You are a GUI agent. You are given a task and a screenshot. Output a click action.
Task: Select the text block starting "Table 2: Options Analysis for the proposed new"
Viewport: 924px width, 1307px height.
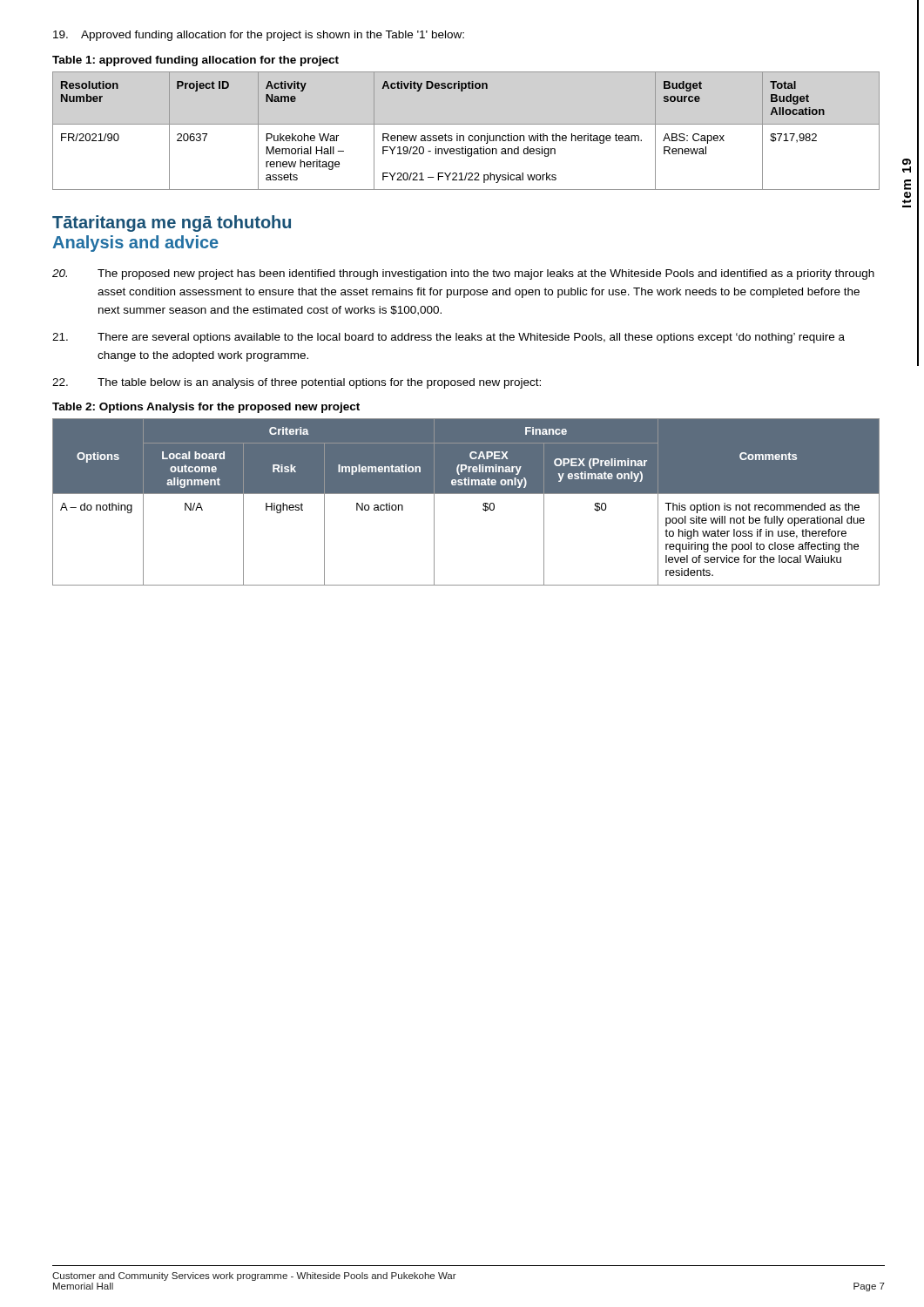click(206, 407)
